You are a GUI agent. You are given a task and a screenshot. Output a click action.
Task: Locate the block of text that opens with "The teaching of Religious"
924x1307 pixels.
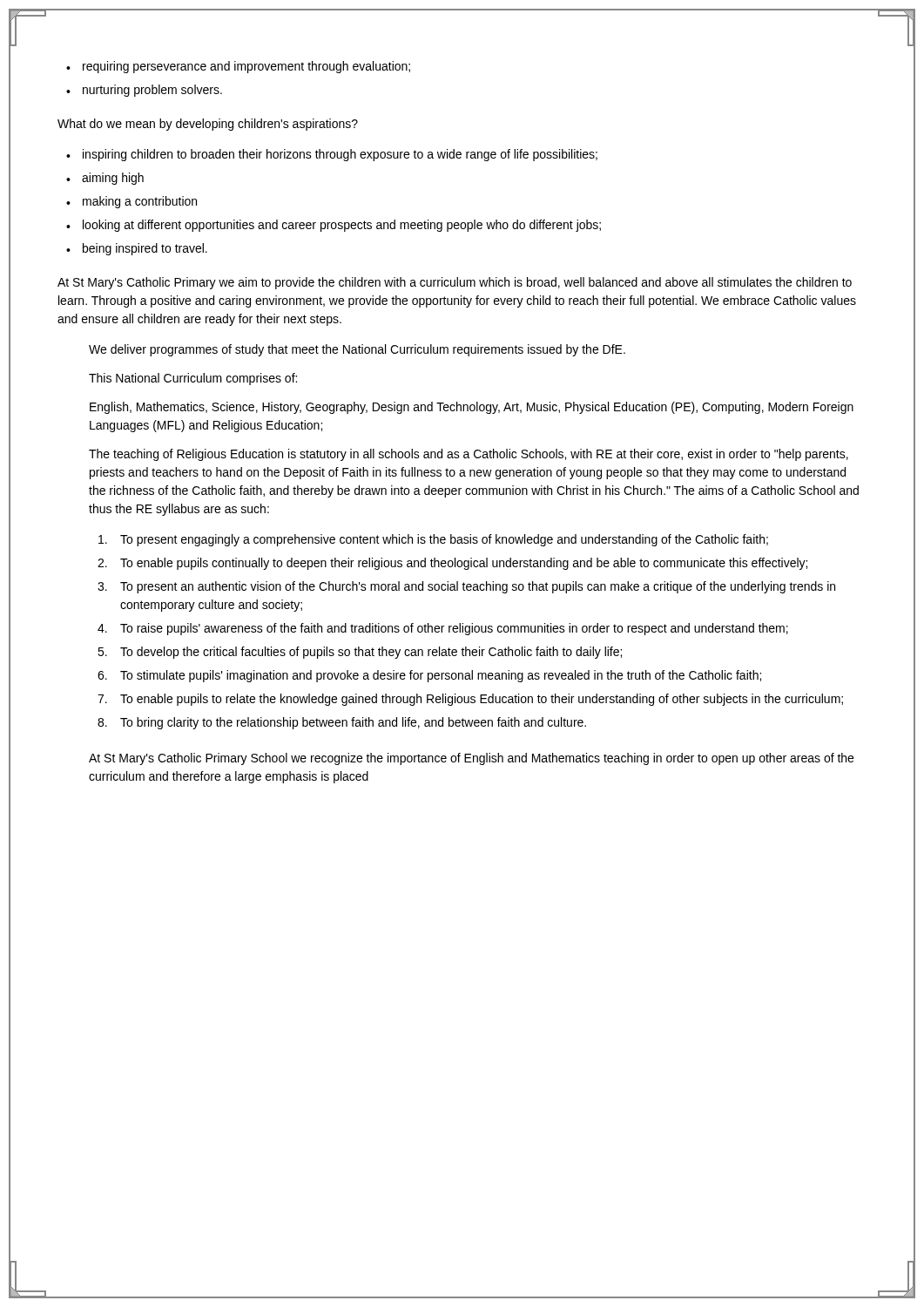(x=474, y=481)
